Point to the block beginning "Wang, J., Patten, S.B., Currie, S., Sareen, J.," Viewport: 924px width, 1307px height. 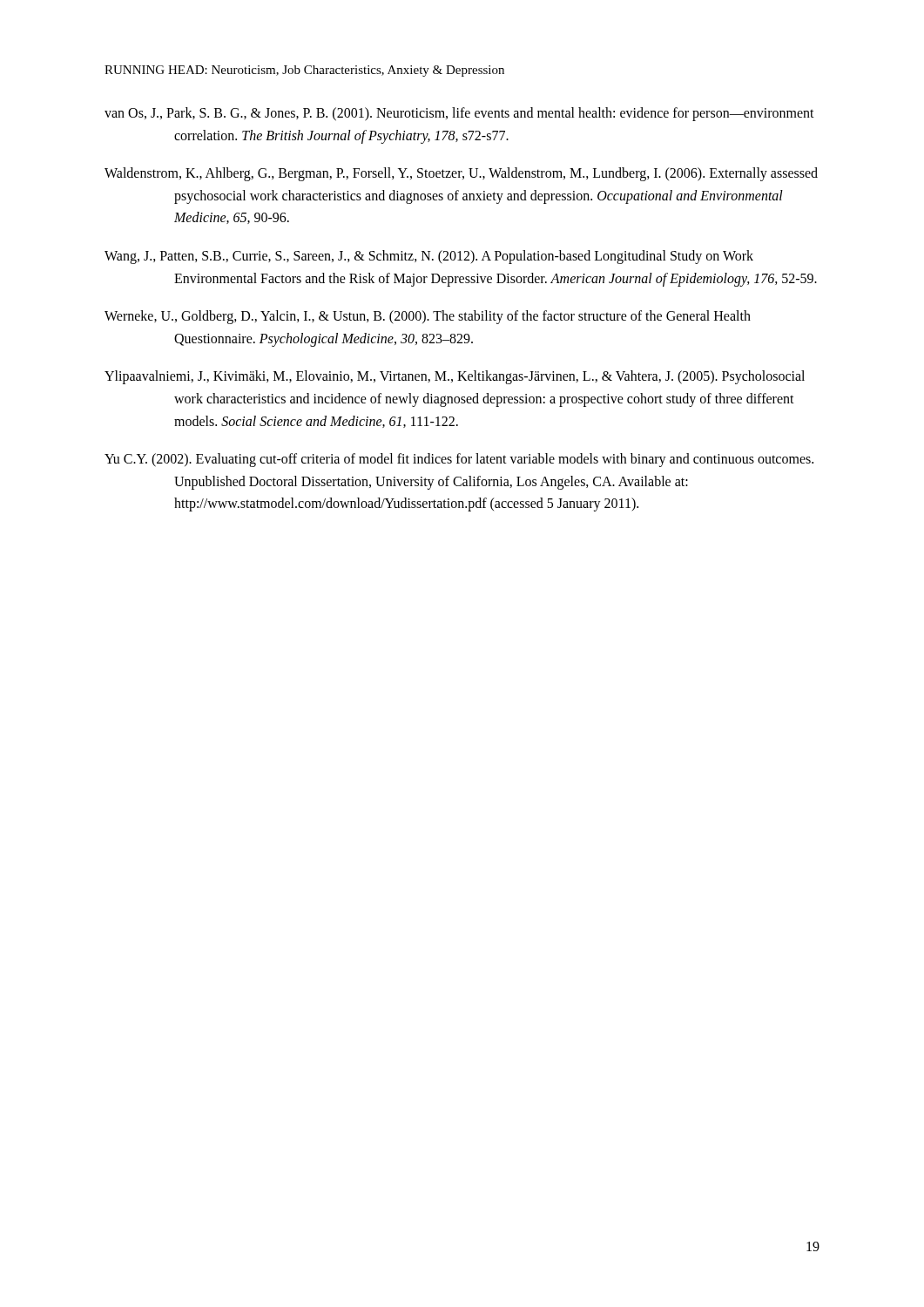(461, 267)
